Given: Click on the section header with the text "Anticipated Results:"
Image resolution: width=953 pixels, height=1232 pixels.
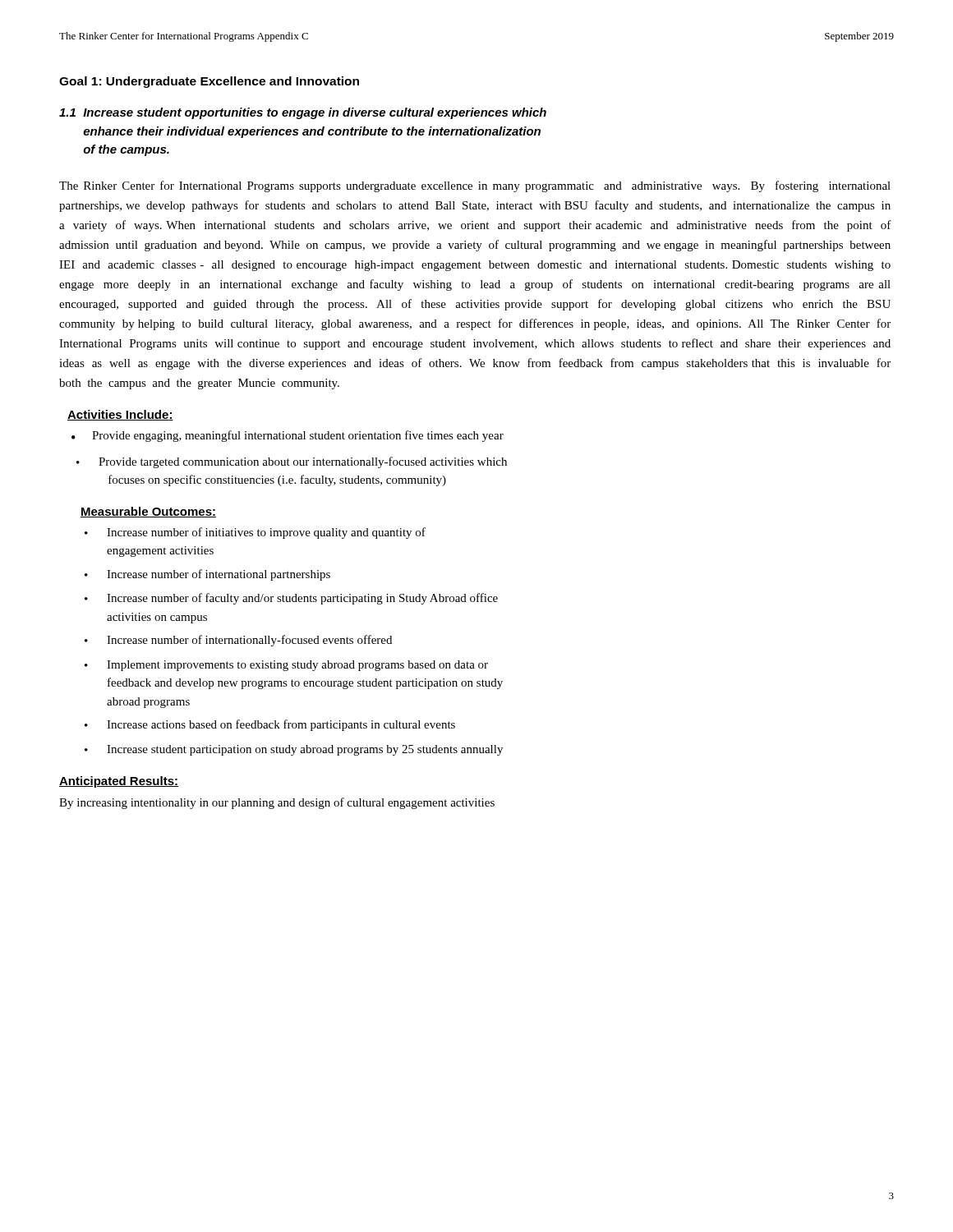Looking at the screenshot, I should point(119,781).
